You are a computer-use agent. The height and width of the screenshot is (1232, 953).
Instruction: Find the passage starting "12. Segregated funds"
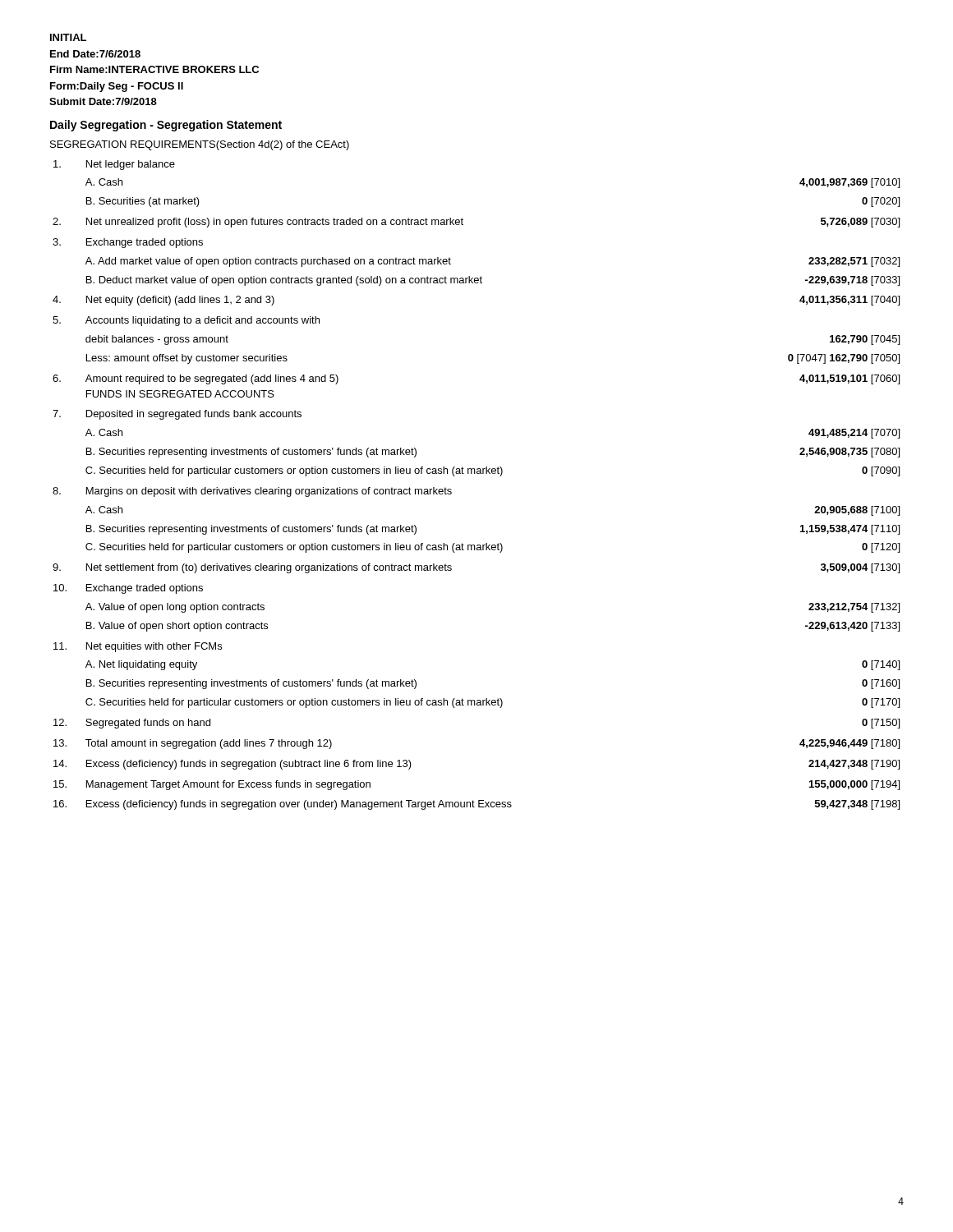[148, 723]
